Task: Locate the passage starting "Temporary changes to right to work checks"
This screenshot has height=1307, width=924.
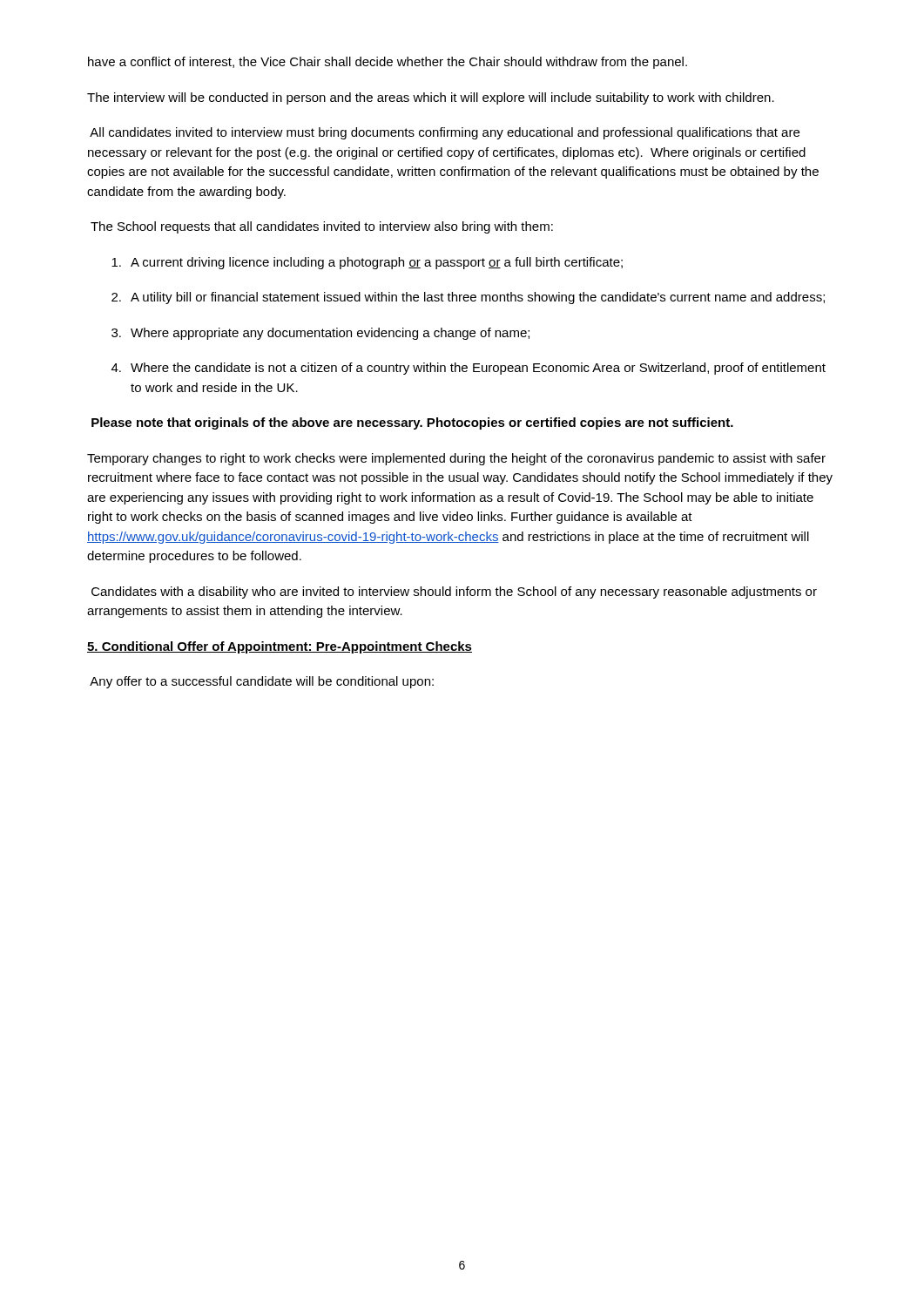Action: [x=460, y=506]
